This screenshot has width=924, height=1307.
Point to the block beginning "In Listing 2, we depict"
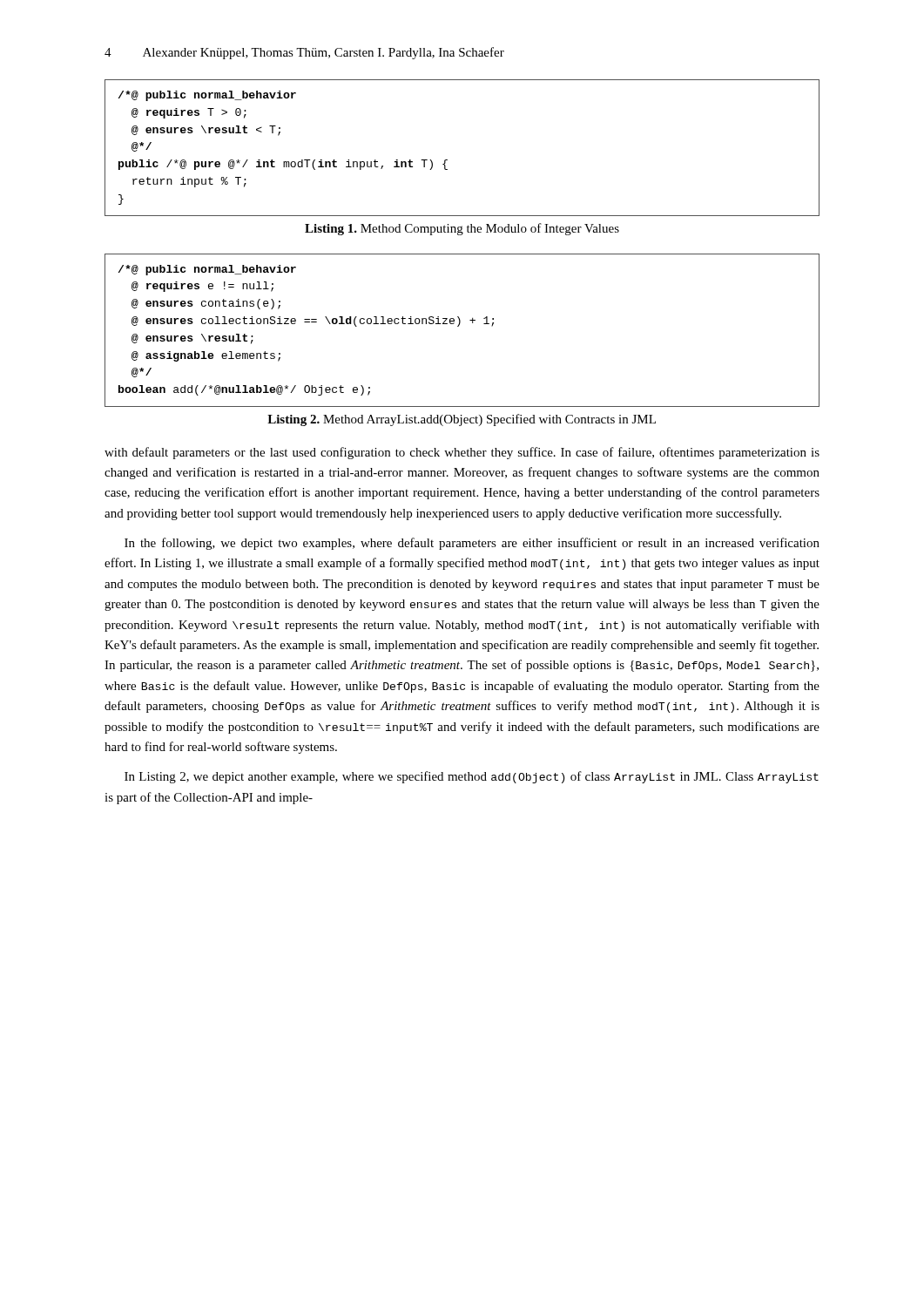462,787
